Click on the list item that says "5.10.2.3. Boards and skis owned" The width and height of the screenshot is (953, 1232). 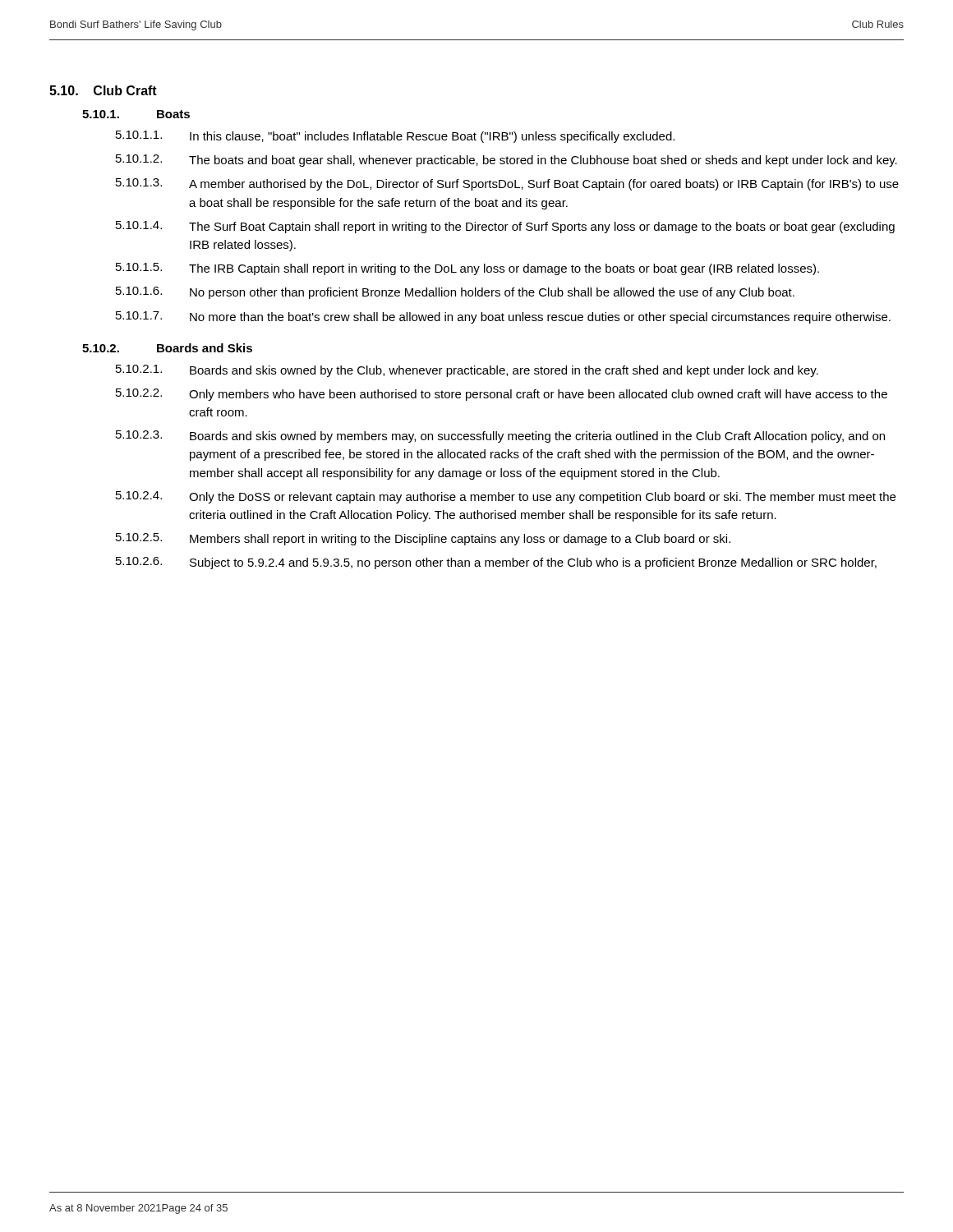coord(509,455)
